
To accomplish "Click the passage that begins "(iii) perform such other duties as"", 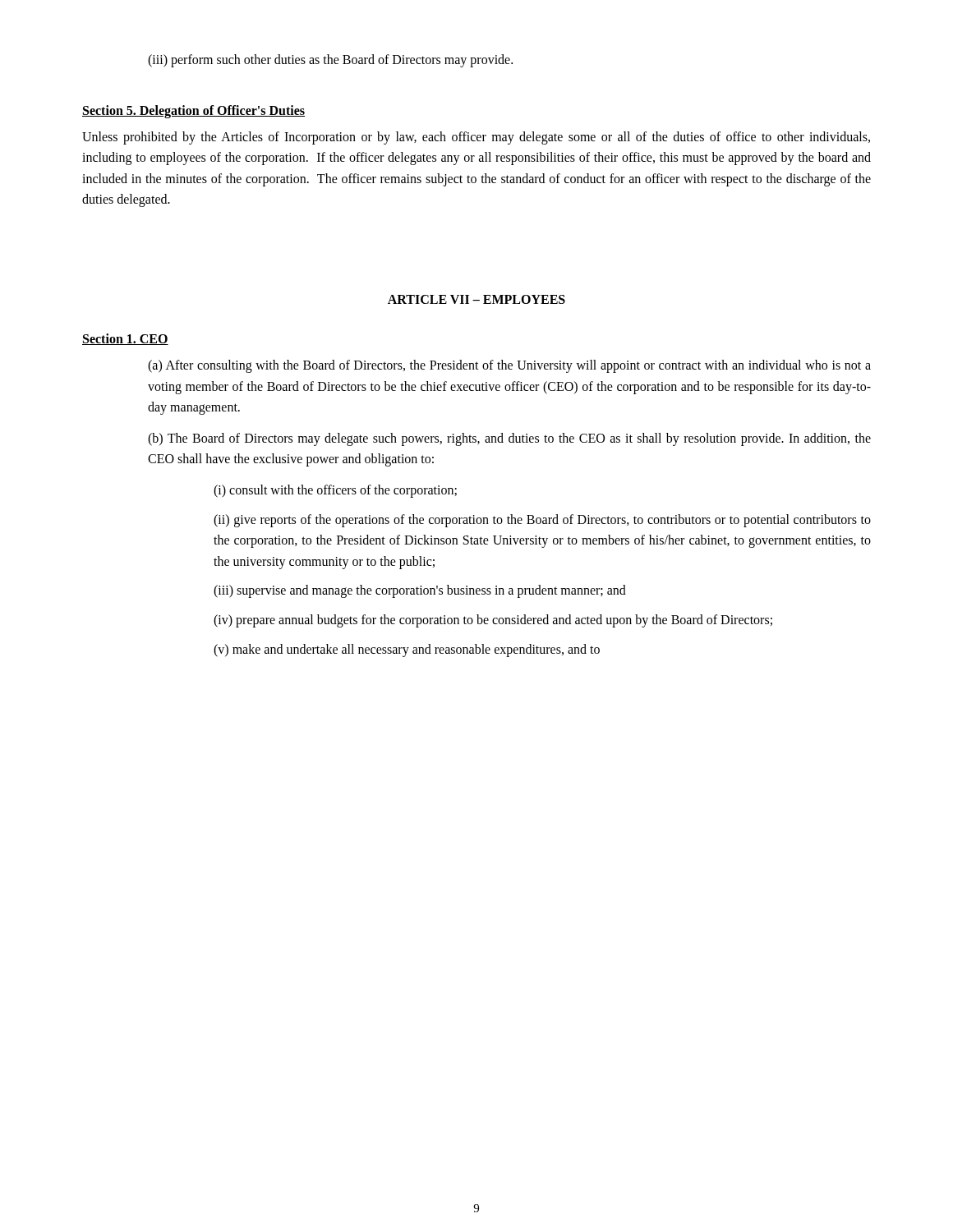I will (x=331, y=60).
